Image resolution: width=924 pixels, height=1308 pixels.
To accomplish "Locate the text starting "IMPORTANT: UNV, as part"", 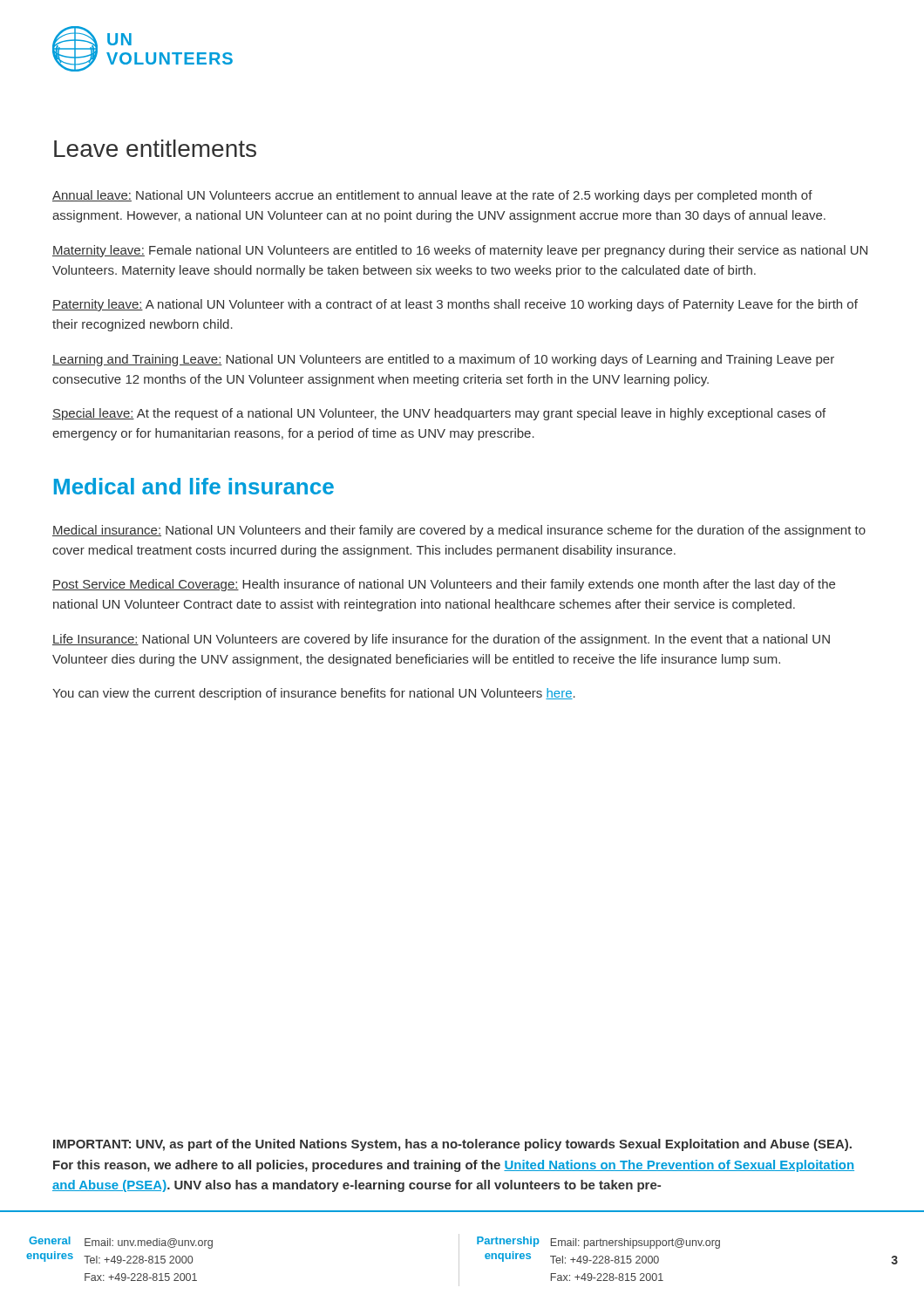I will tap(453, 1164).
